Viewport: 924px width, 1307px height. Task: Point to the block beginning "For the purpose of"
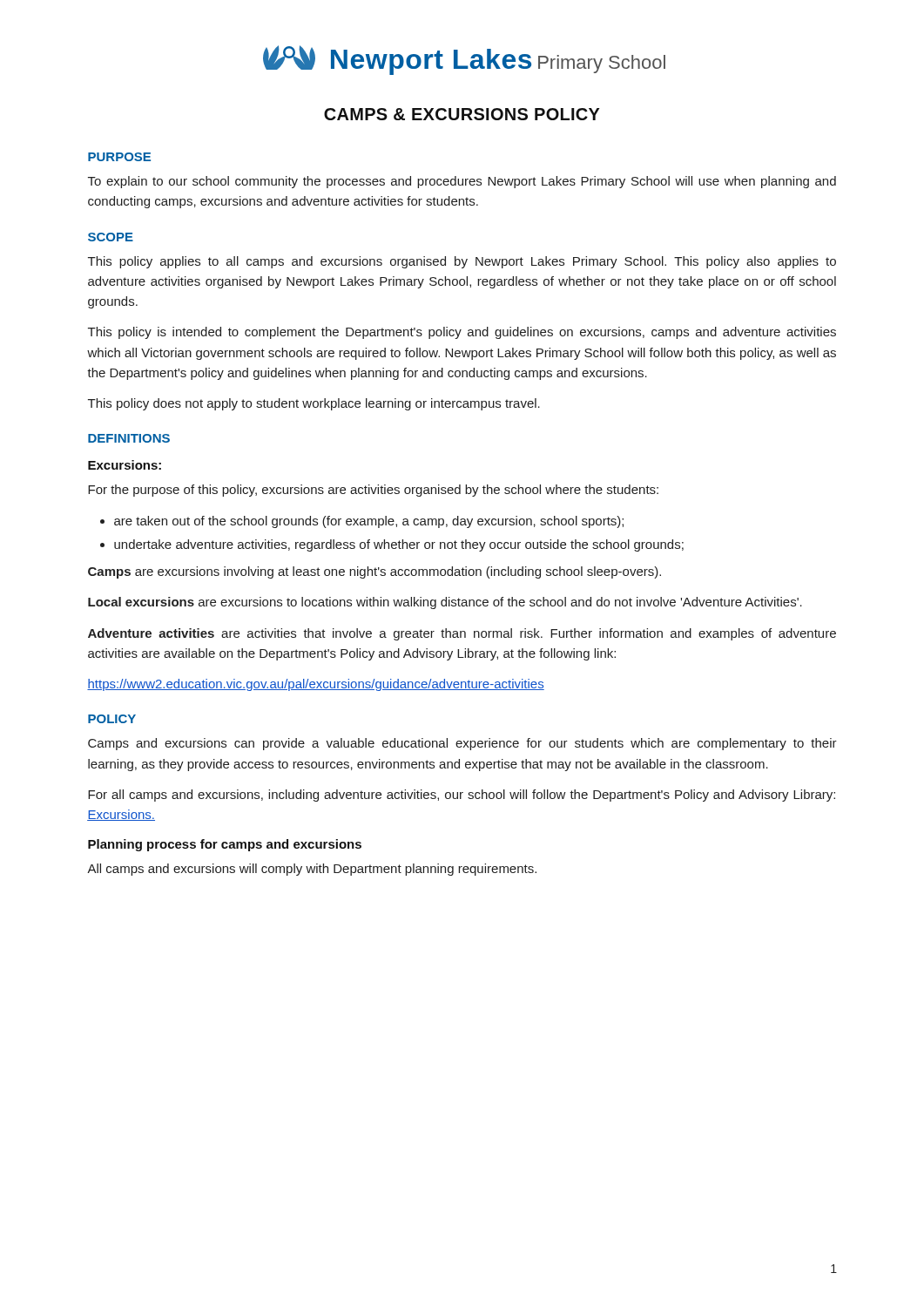click(373, 489)
